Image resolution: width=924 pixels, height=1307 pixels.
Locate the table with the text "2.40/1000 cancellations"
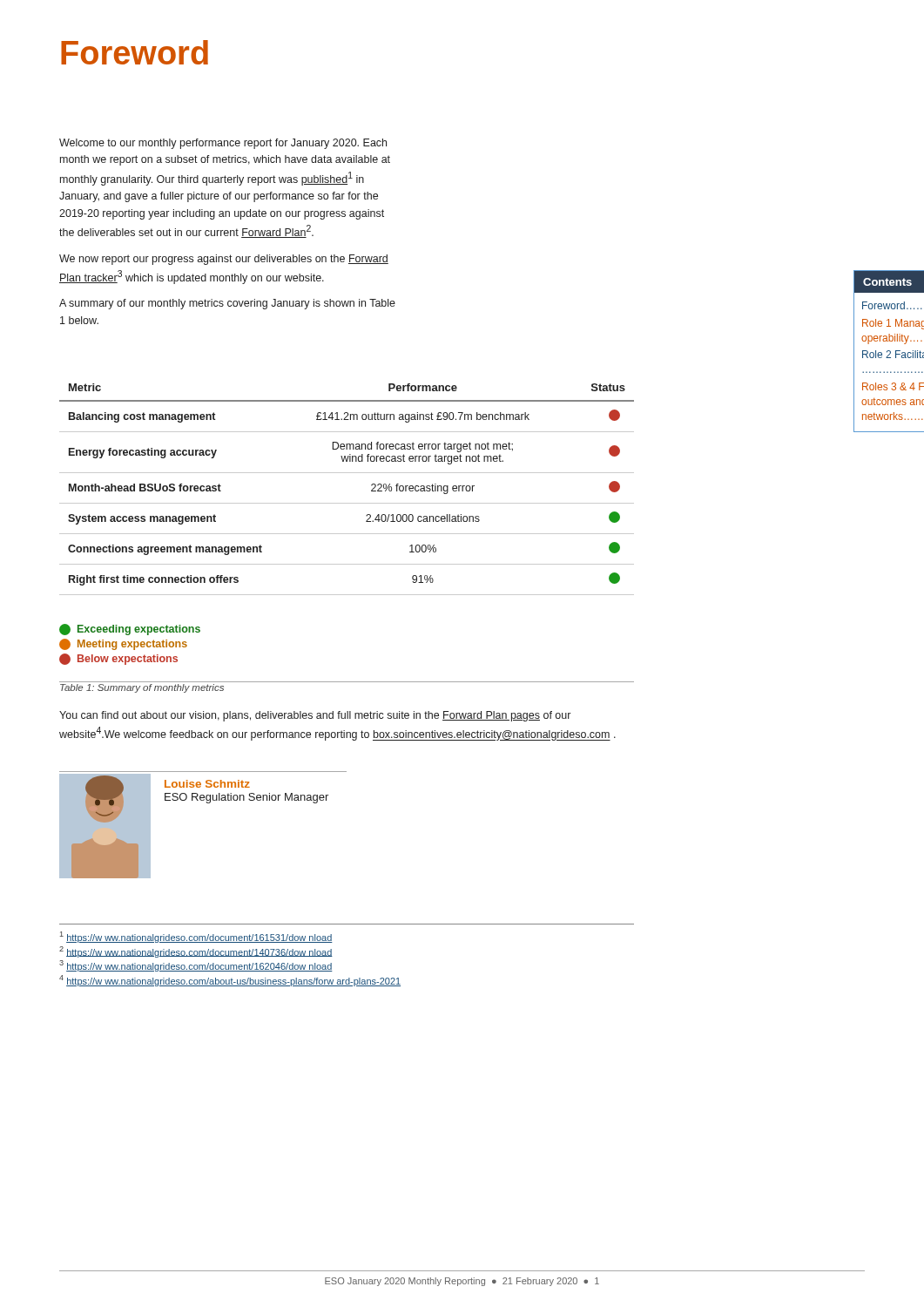347,485
